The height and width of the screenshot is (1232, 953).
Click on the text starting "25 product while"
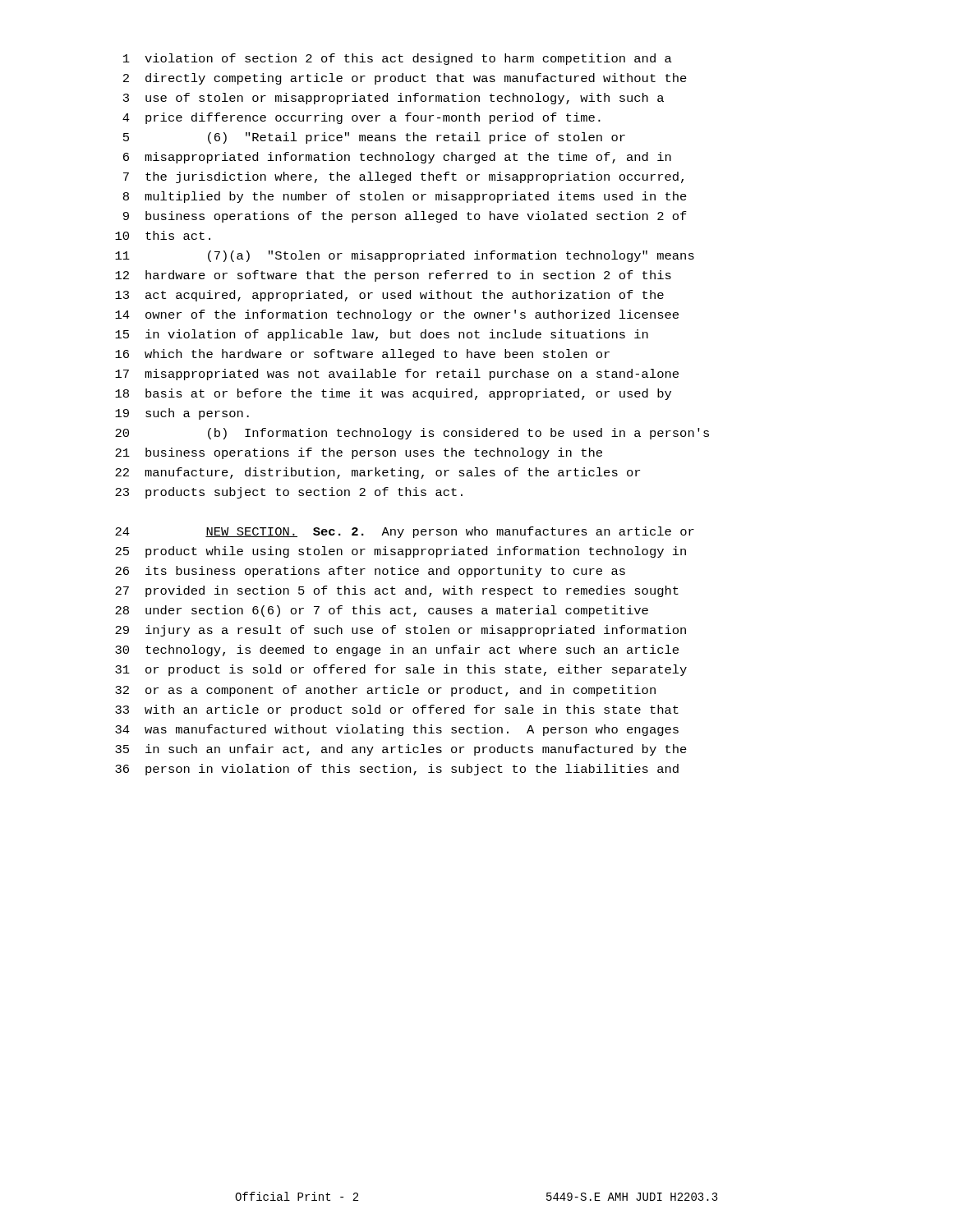489,552
